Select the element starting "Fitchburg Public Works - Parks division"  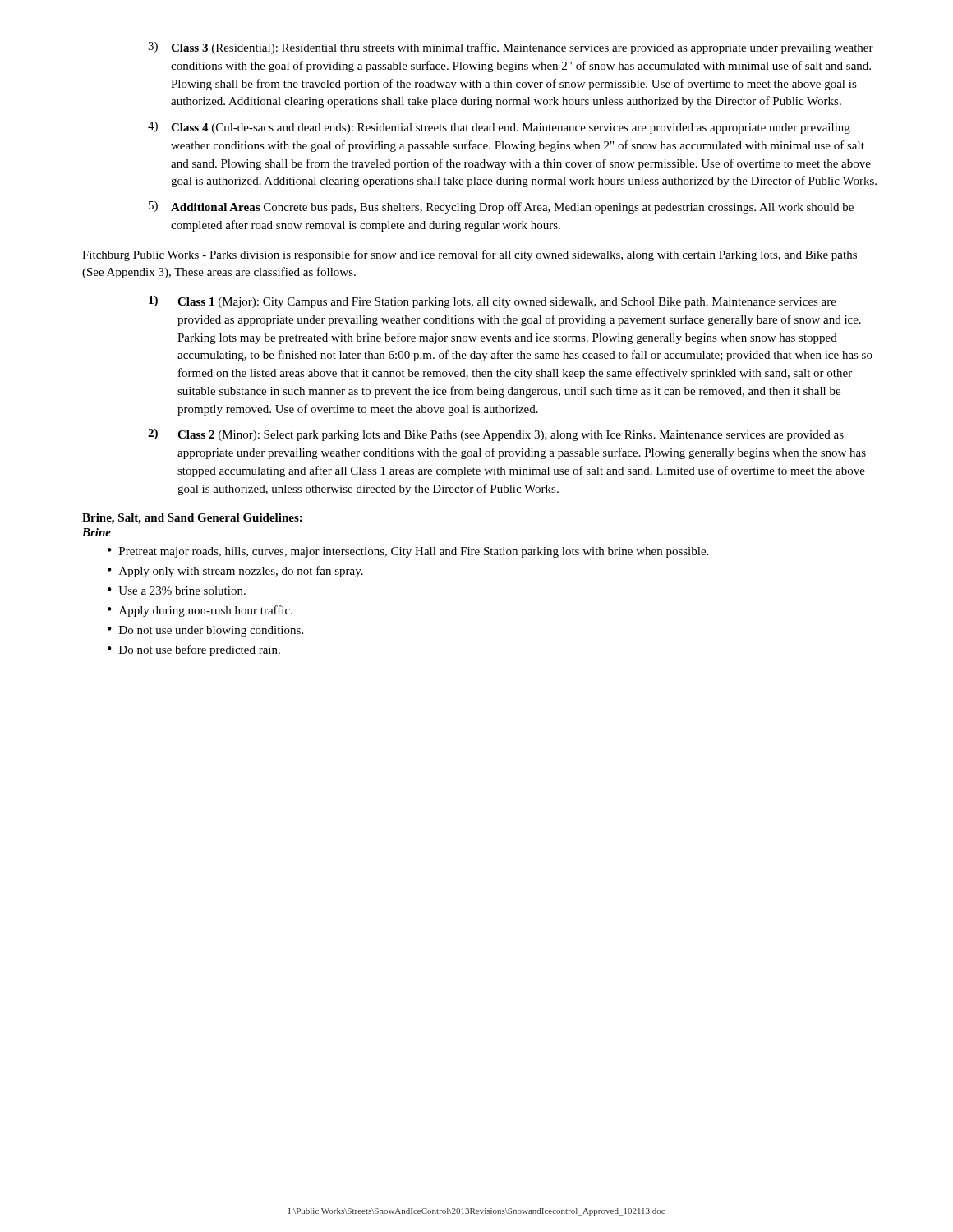pyautogui.click(x=481, y=264)
